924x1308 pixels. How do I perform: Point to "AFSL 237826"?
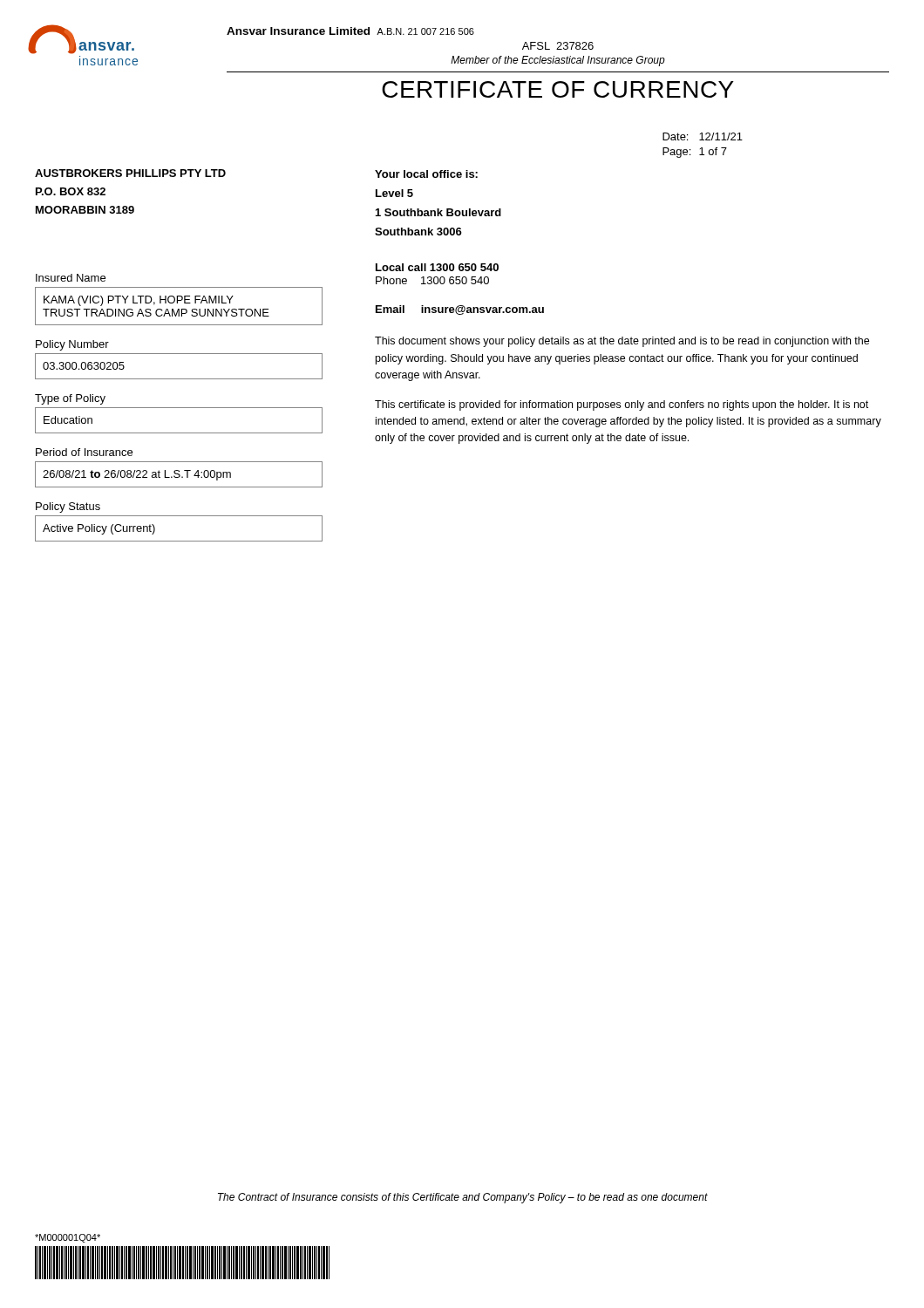click(558, 46)
